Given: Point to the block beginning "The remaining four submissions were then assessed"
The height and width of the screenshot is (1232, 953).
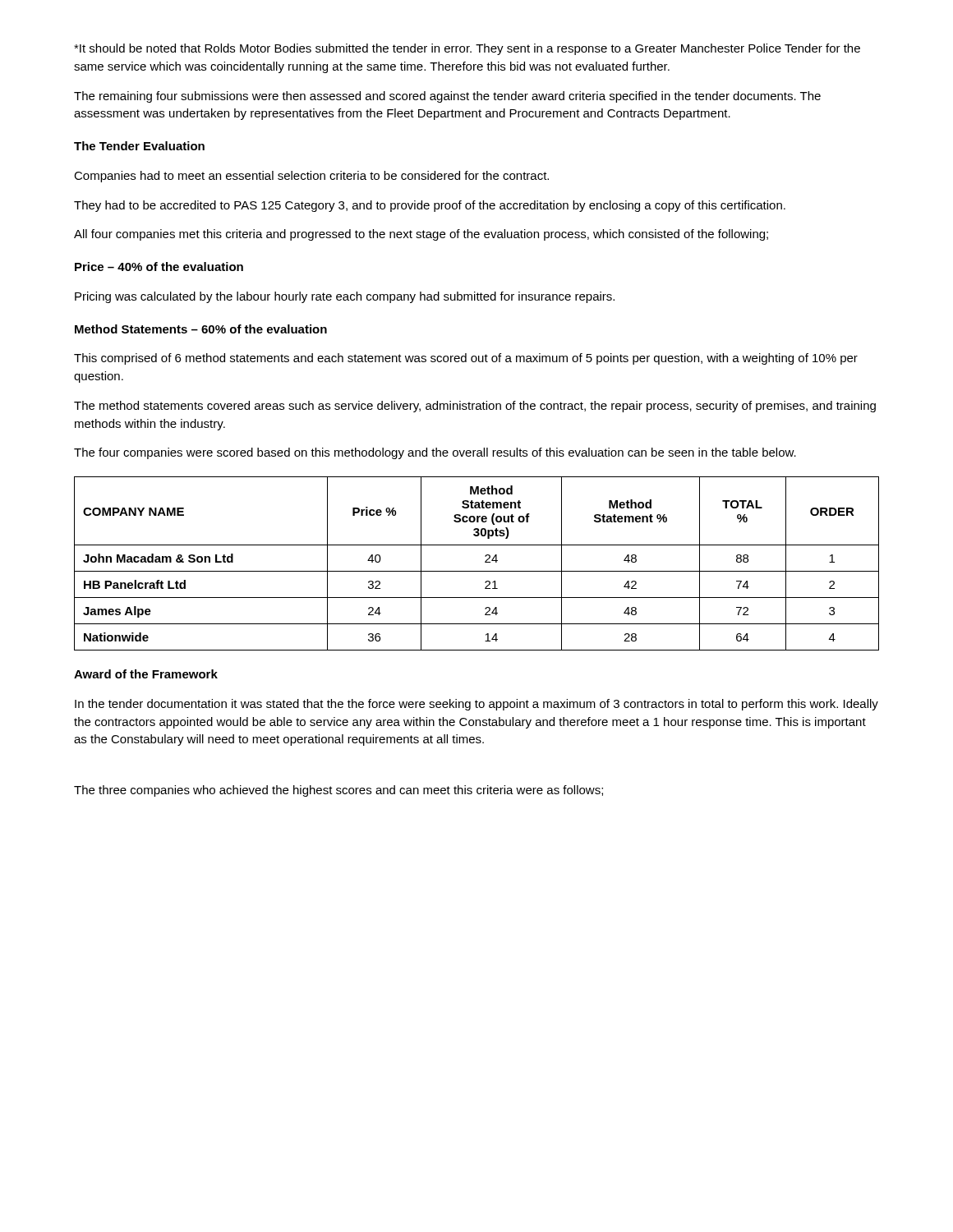Looking at the screenshot, I should pyautogui.click(x=447, y=104).
